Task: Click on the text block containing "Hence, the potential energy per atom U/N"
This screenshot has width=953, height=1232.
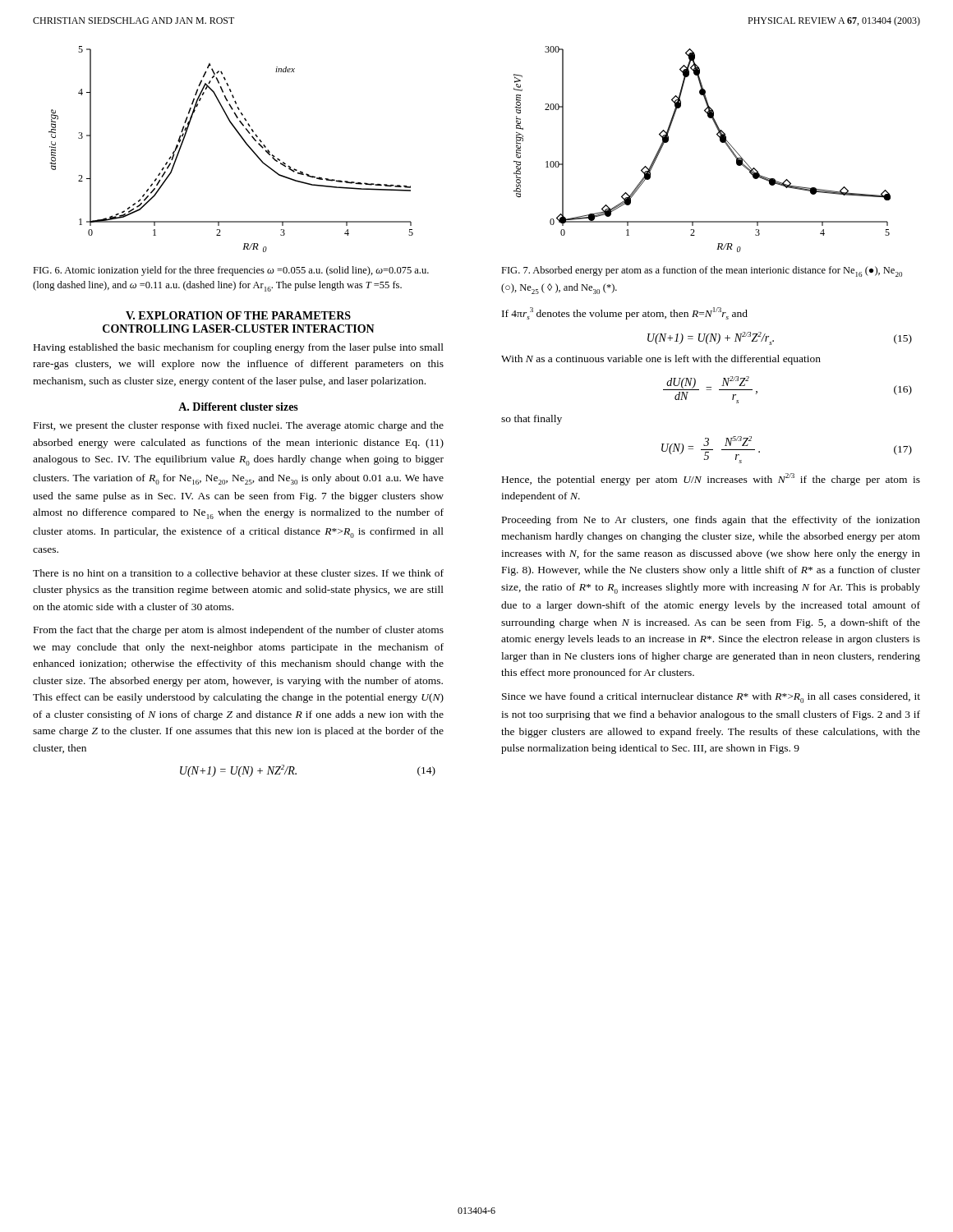Action: [711, 487]
